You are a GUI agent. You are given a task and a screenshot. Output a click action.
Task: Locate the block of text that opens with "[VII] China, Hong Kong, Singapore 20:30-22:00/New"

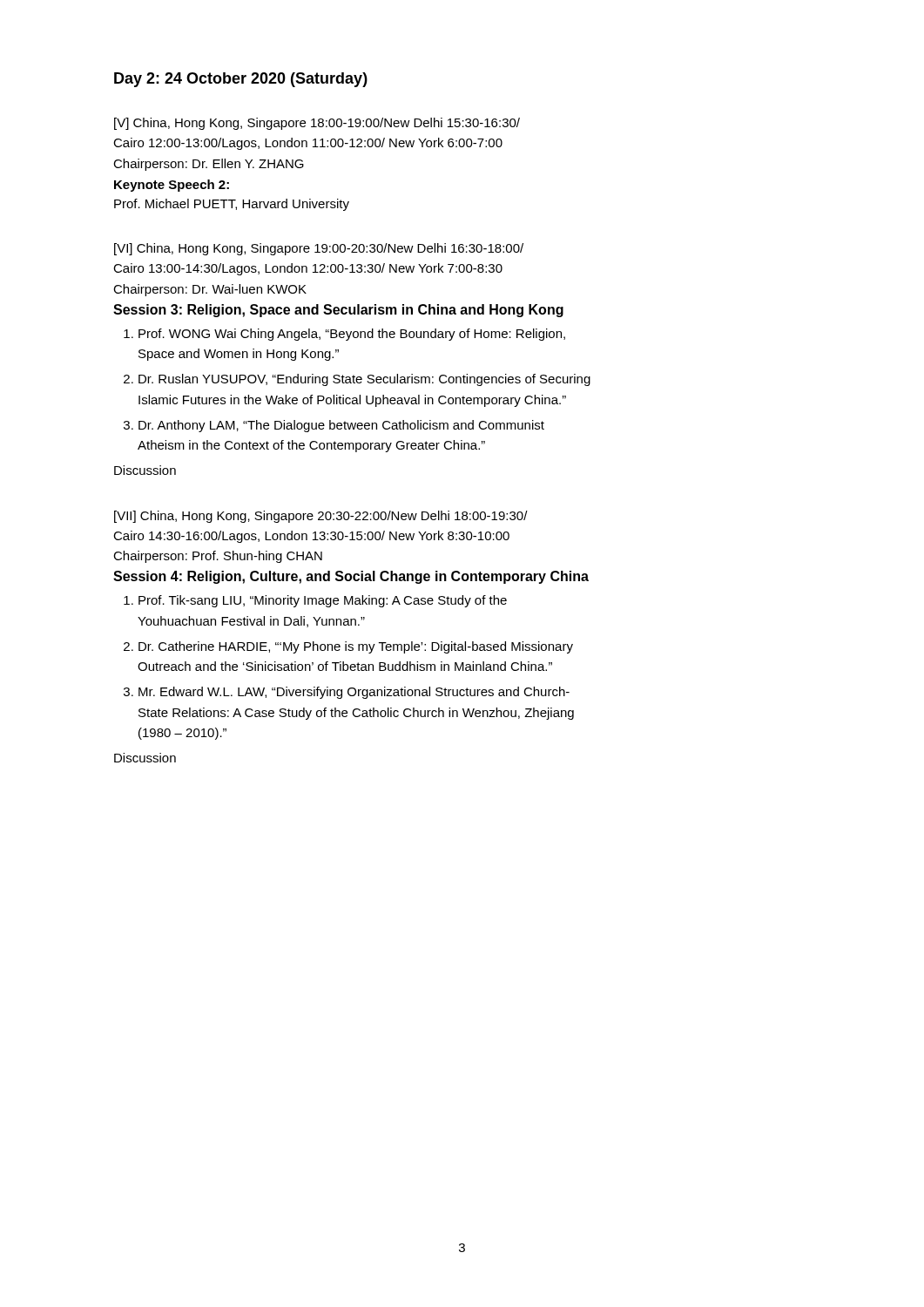(320, 535)
